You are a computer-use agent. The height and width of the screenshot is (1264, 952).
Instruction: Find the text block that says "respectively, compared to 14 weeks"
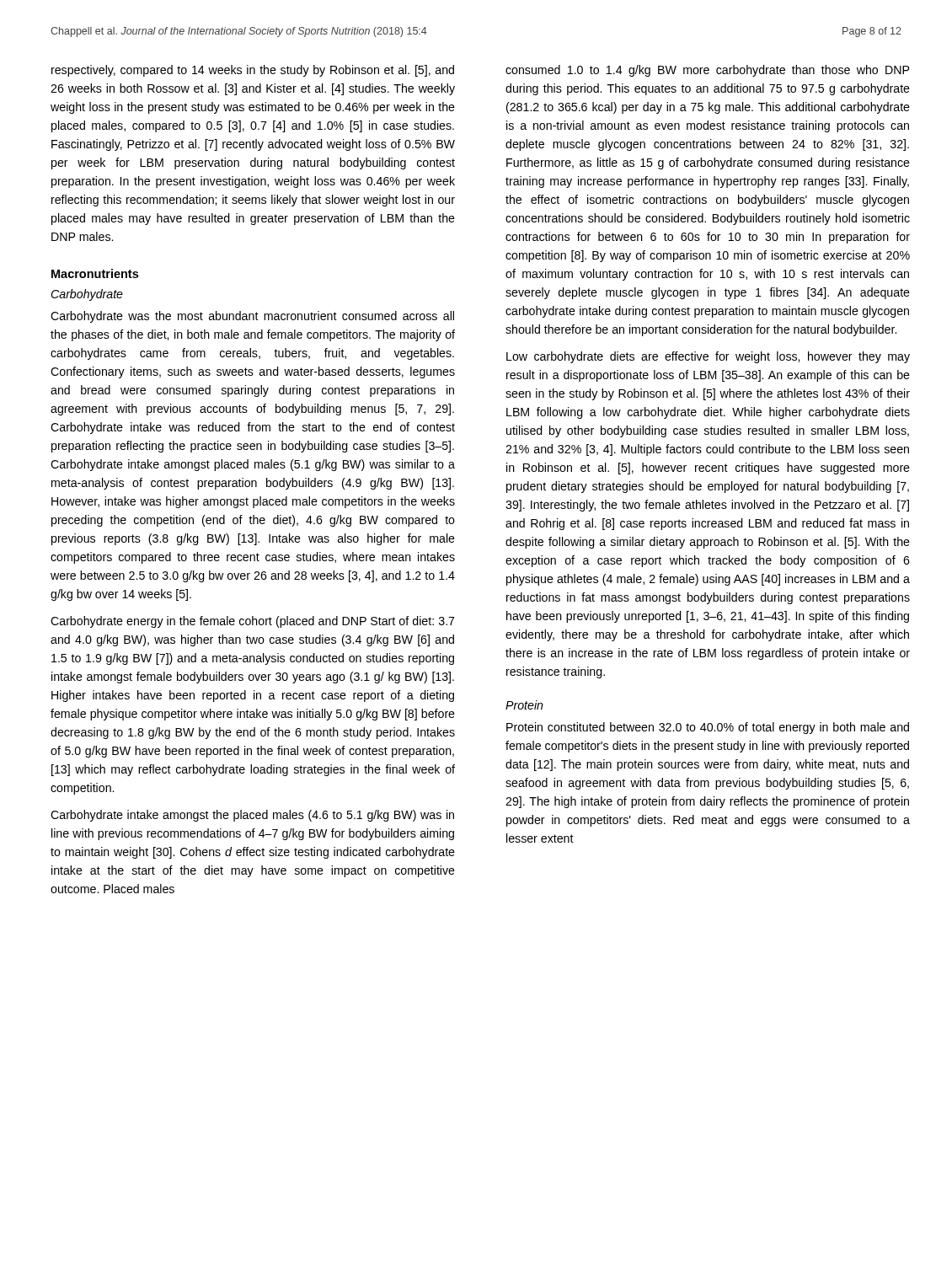click(253, 153)
